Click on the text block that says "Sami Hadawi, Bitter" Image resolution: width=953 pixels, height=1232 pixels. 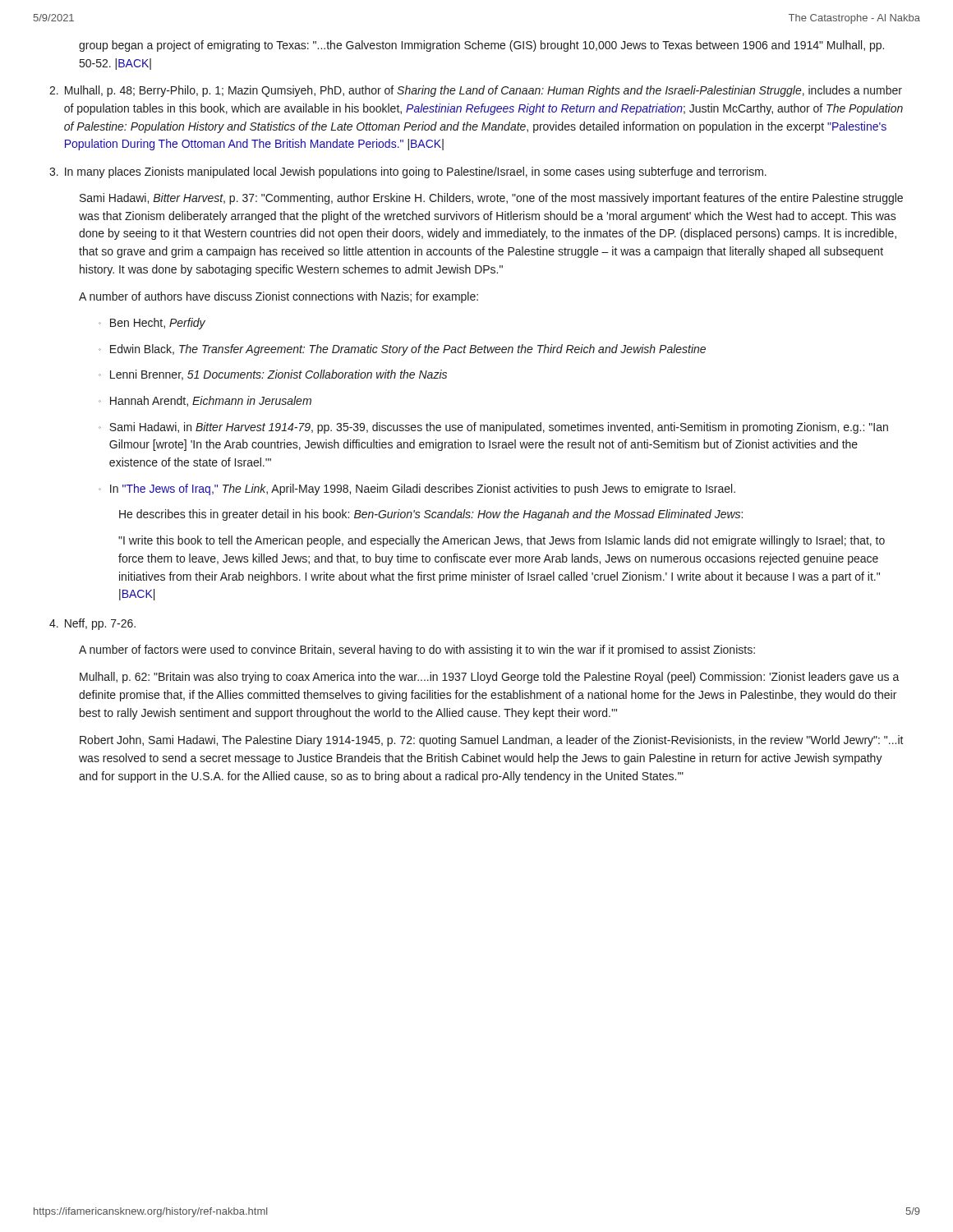click(x=491, y=233)
